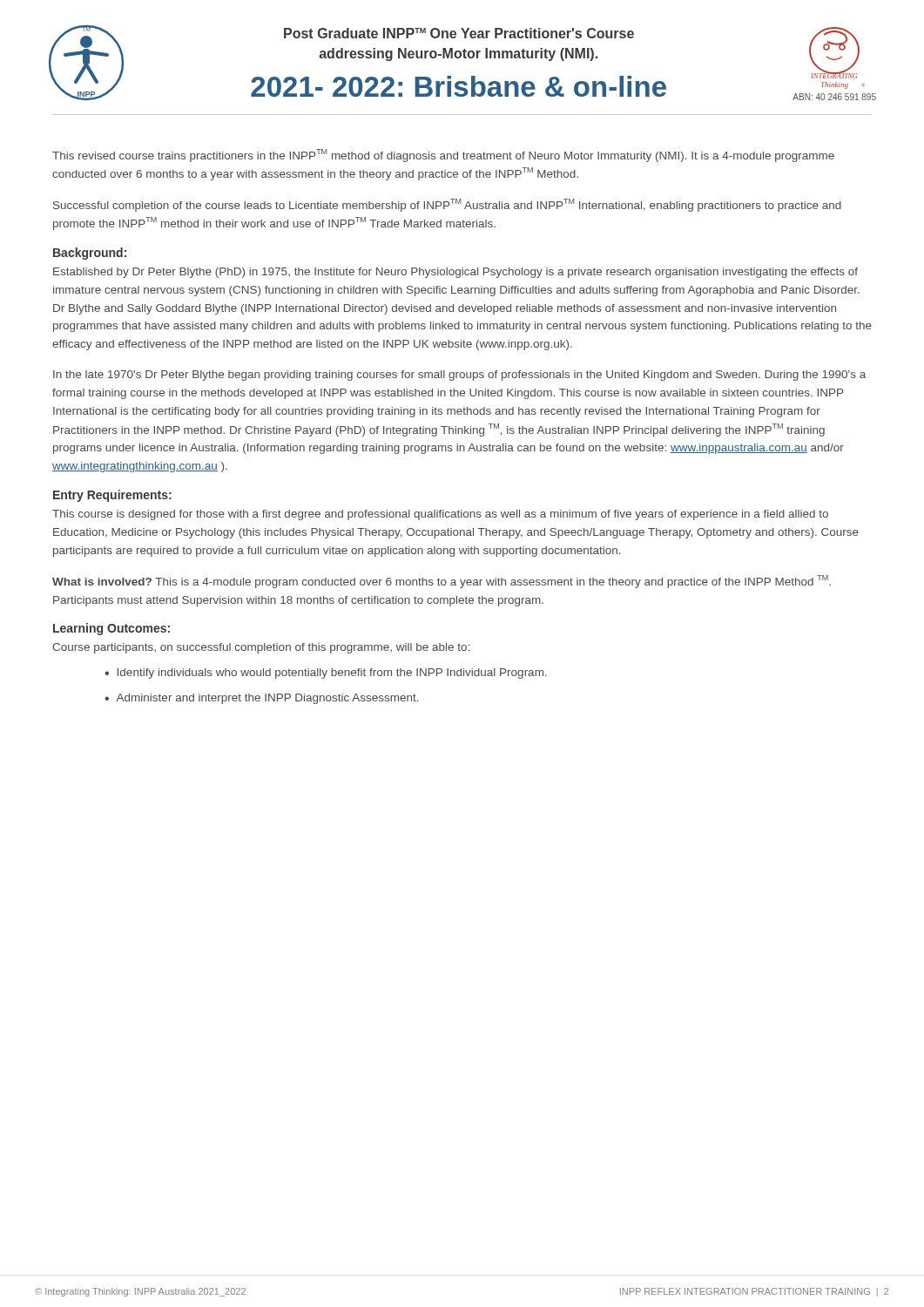Screen dimensions: 1307x924
Task: Where does it say "Learning Outcomes:"?
Action: click(x=112, y=629)
